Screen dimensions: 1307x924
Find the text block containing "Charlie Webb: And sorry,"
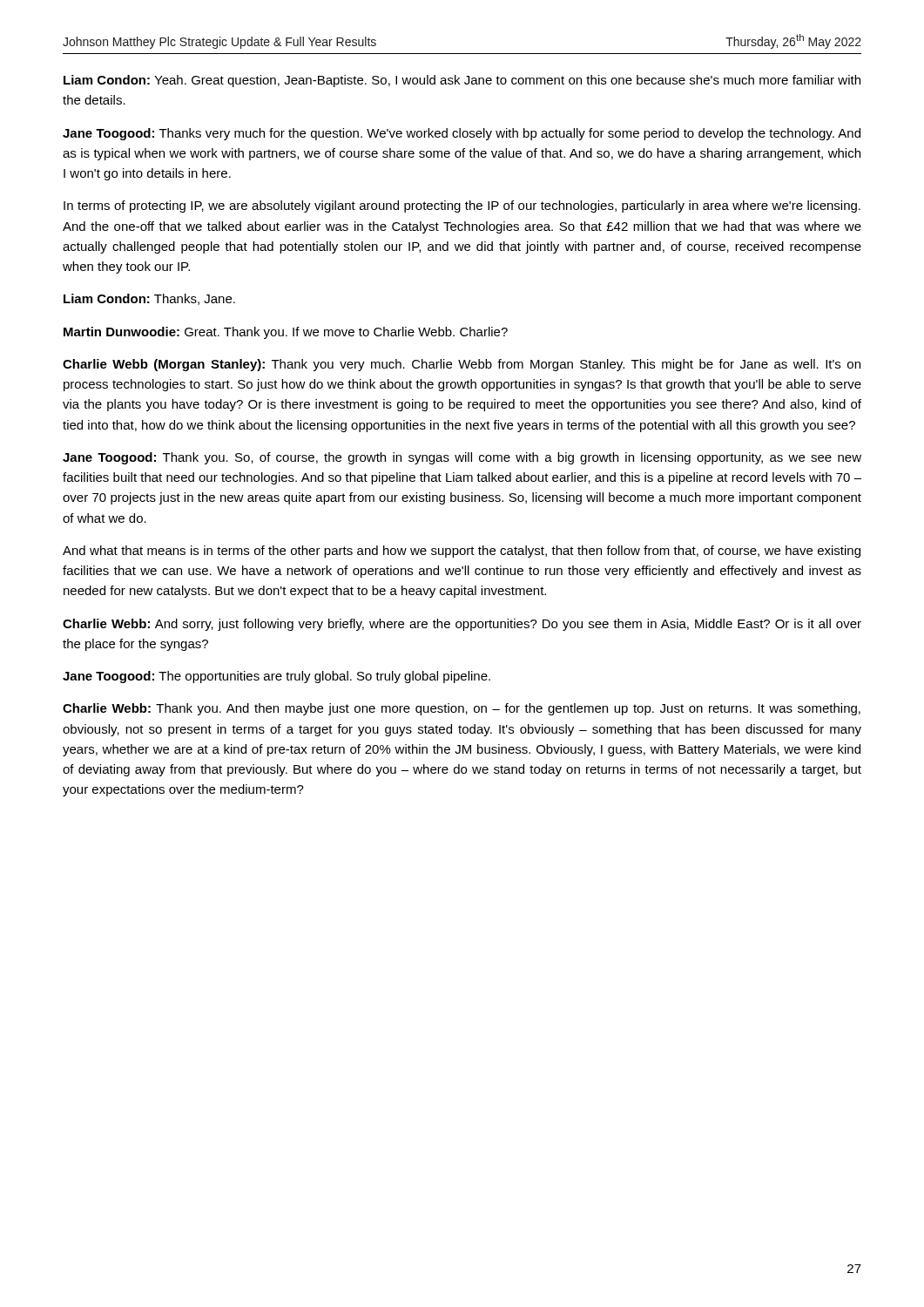(x=462, y=633)
